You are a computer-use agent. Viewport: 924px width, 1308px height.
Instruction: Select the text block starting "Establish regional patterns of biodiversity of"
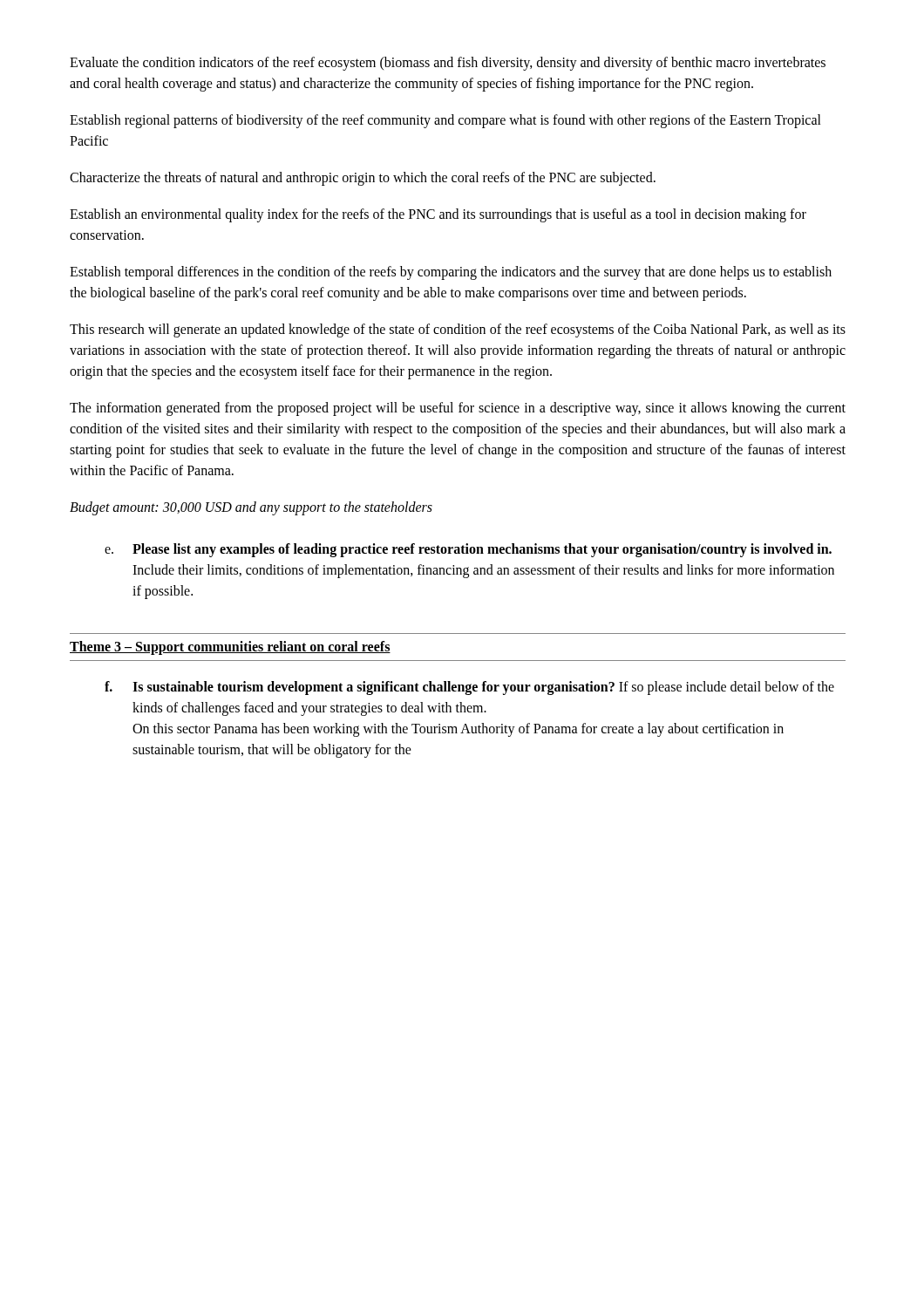(445, 130)
